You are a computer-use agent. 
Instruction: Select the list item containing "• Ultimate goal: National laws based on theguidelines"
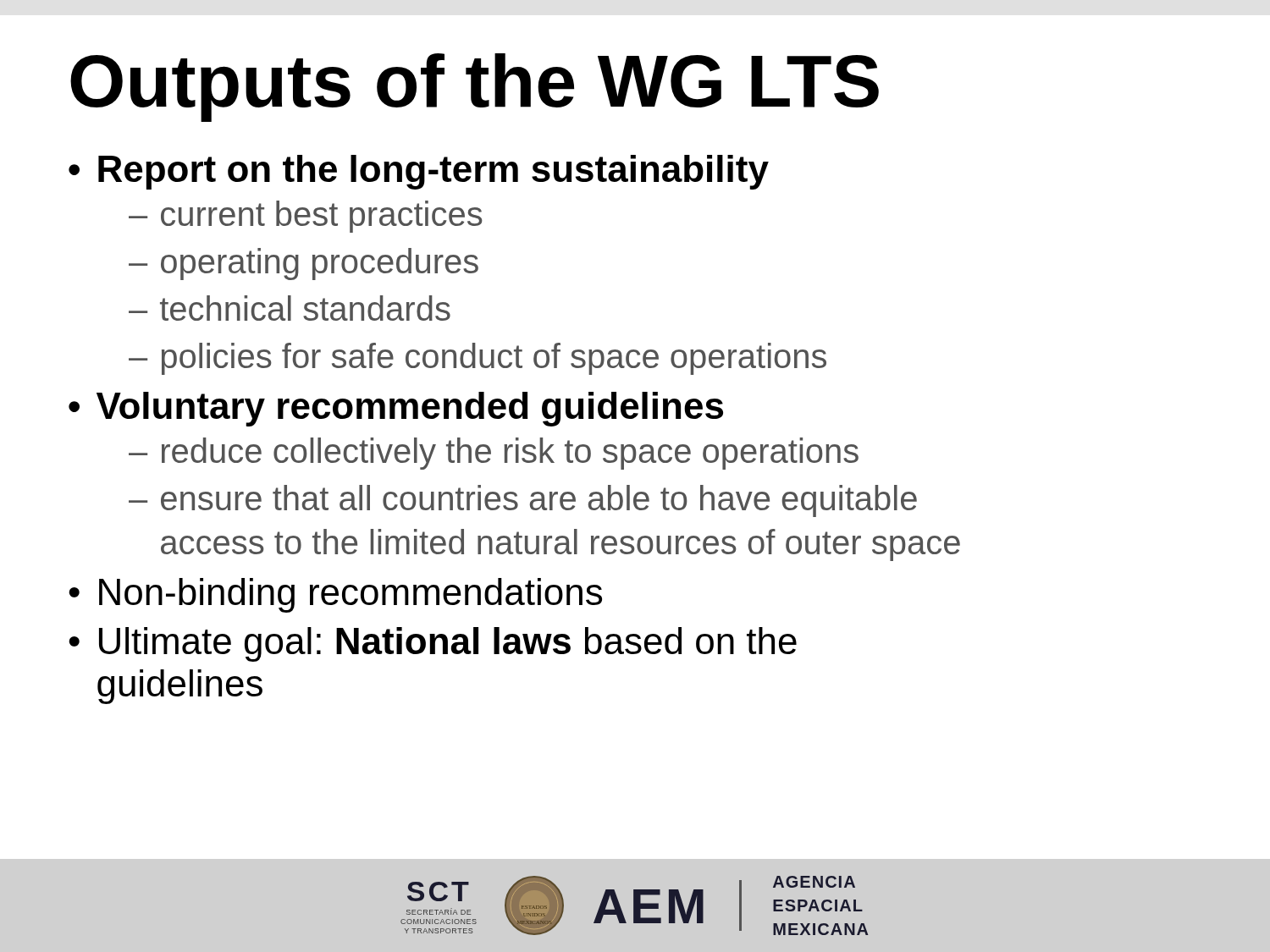[x=433, y=662]
